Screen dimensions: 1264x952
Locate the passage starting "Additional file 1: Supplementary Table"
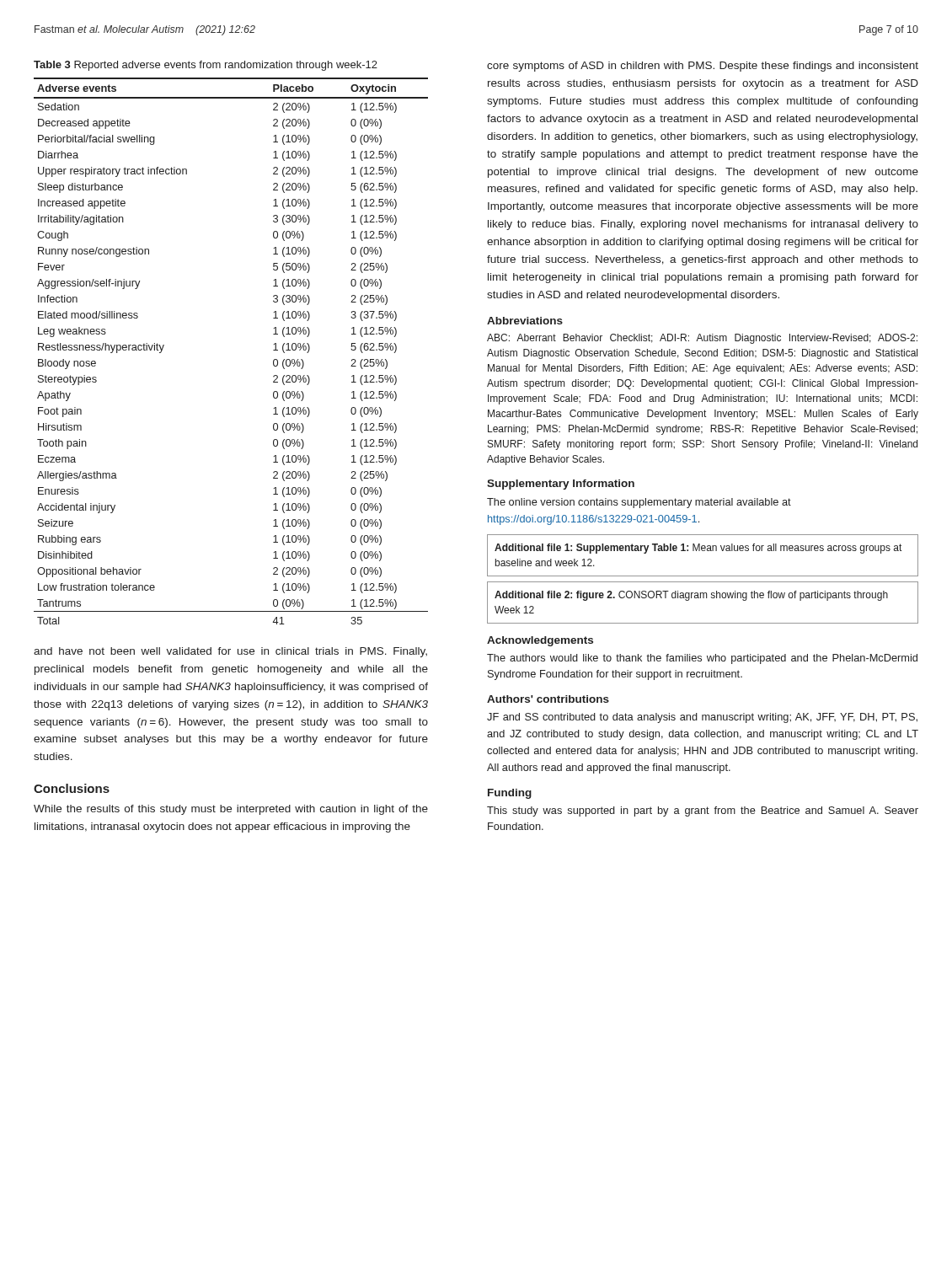click(x=698, y=555)
